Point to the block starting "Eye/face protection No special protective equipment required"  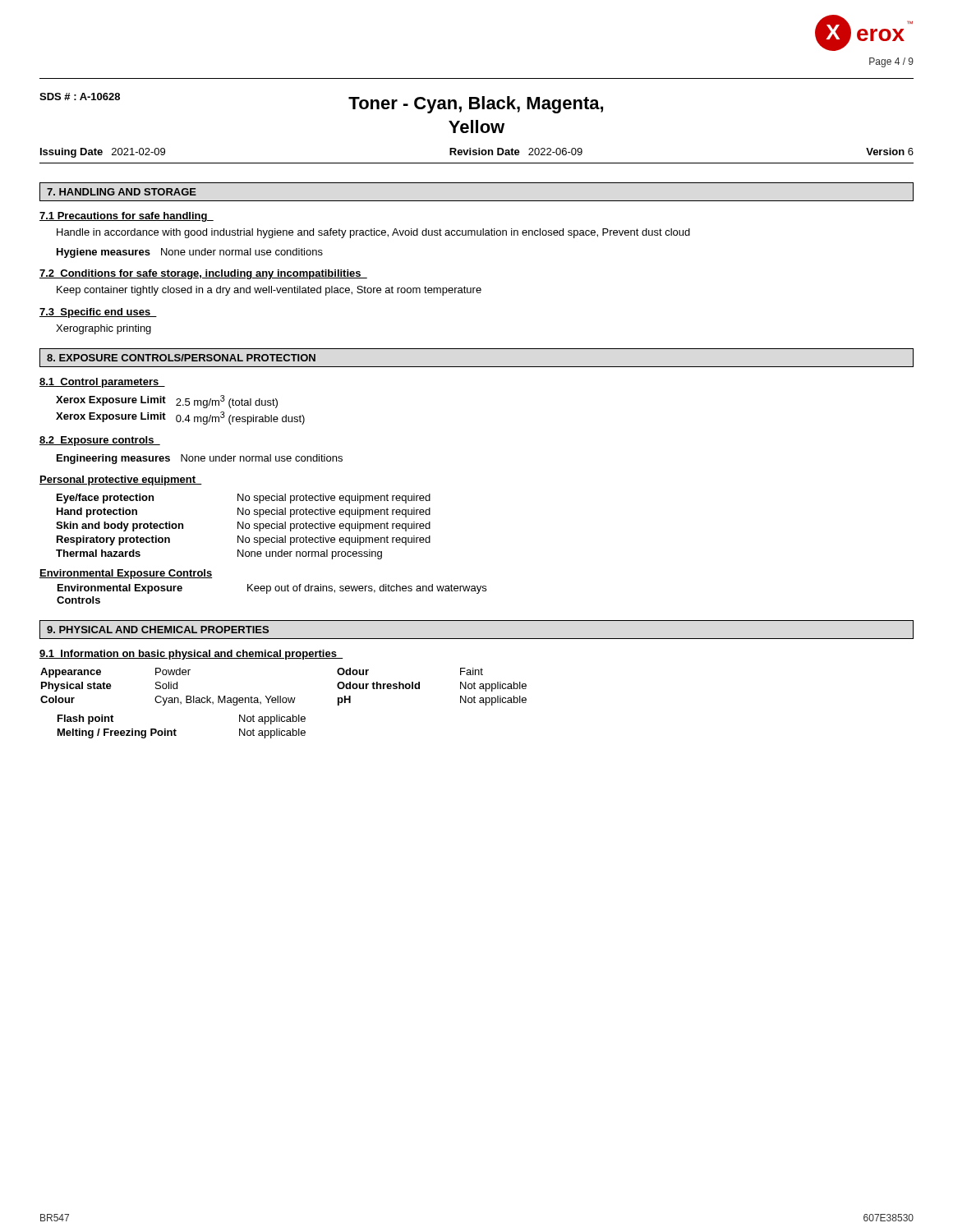pos(251,525)
